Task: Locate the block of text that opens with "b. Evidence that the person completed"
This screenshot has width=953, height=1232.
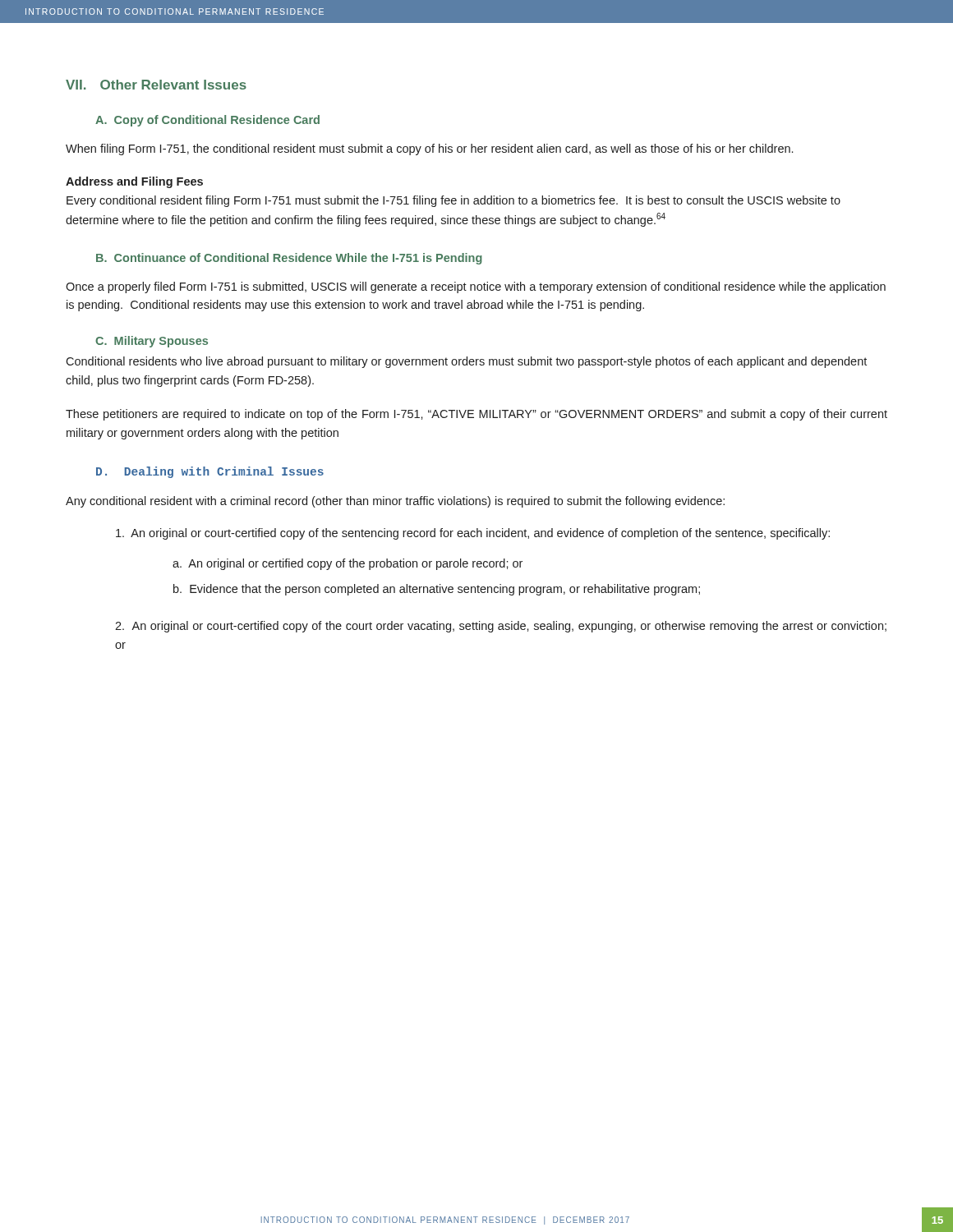Action: 437,589
